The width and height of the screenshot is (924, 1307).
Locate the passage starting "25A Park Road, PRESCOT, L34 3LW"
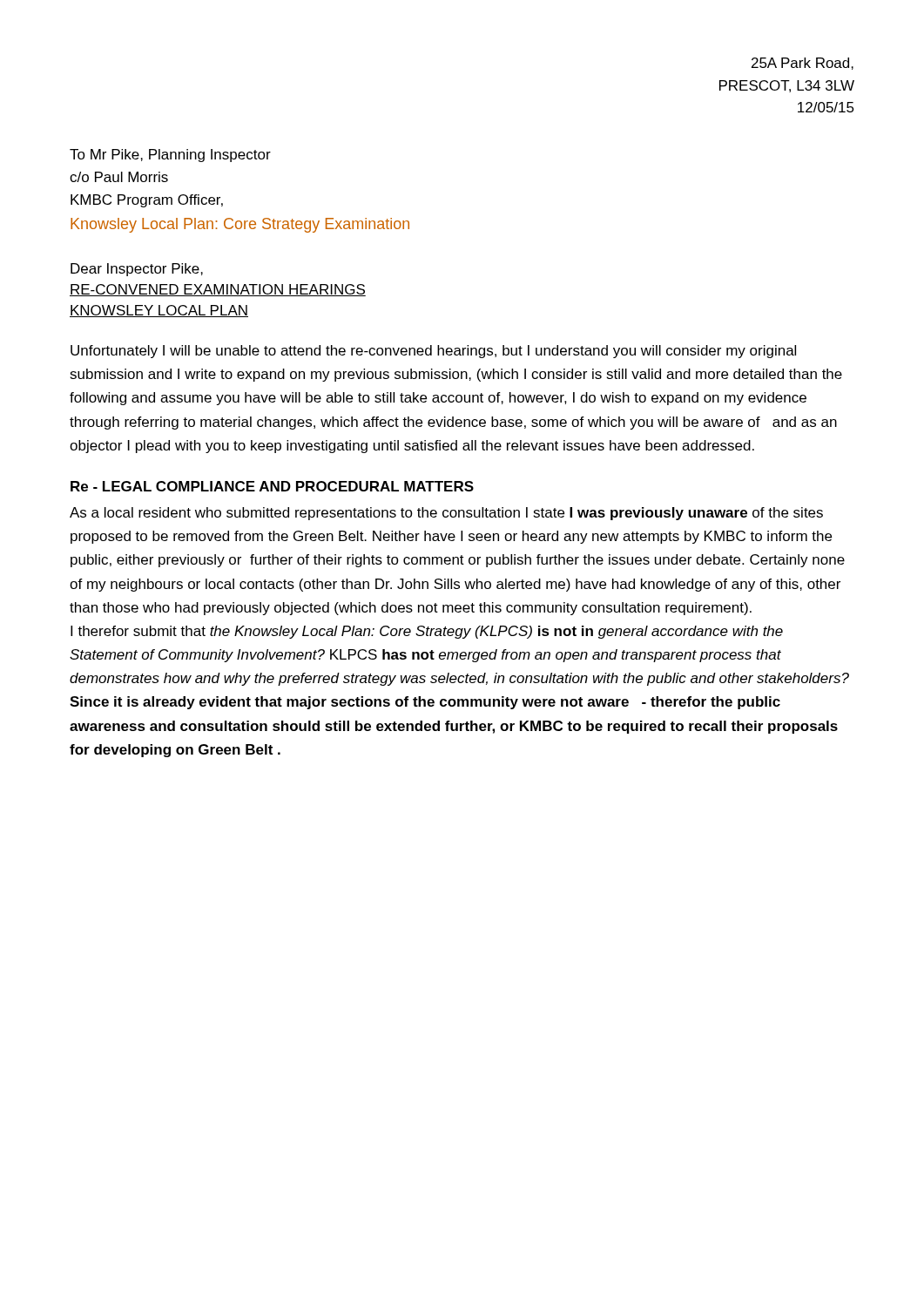pos(786,85)
